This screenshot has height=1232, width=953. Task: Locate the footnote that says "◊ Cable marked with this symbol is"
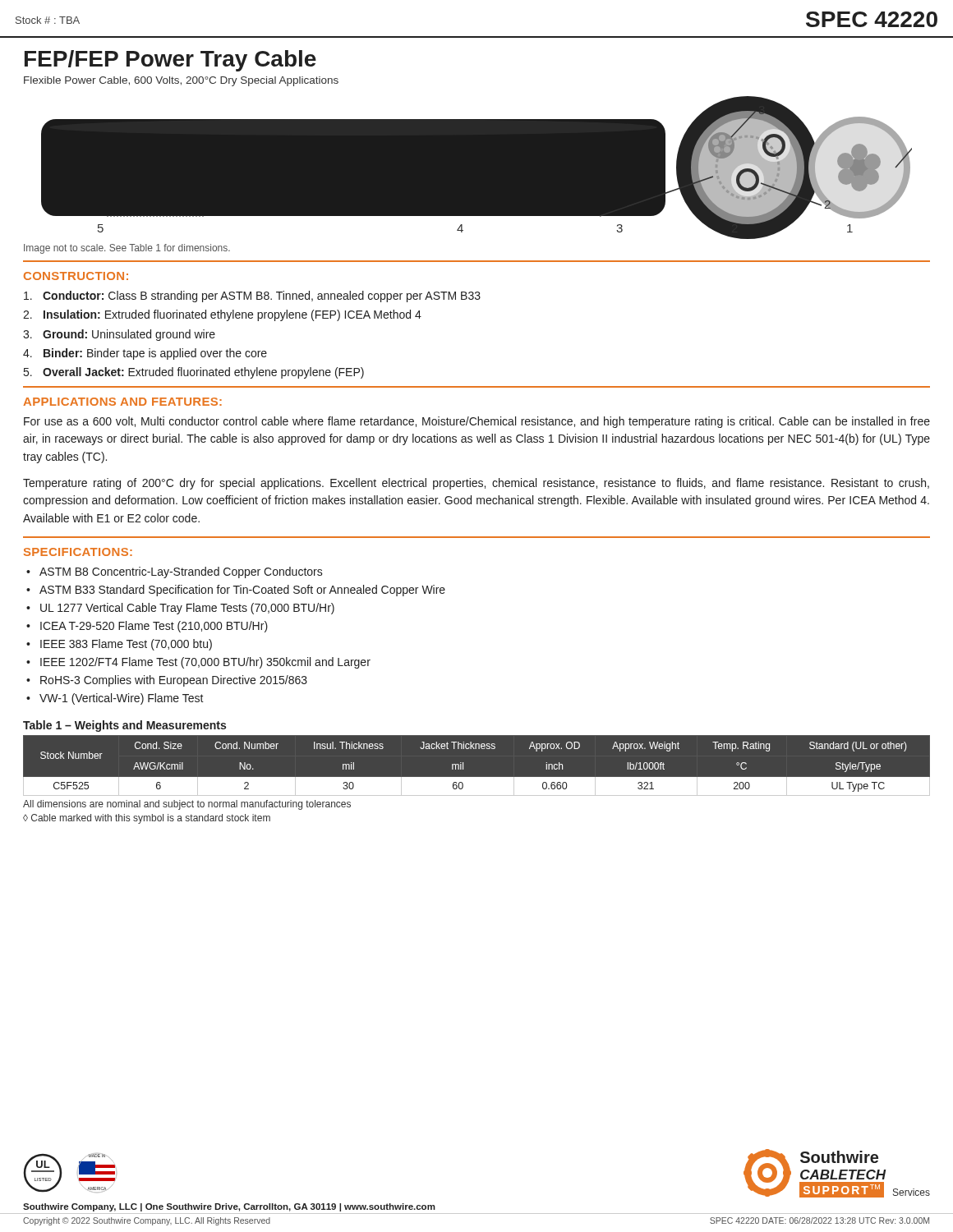[147, 818]
